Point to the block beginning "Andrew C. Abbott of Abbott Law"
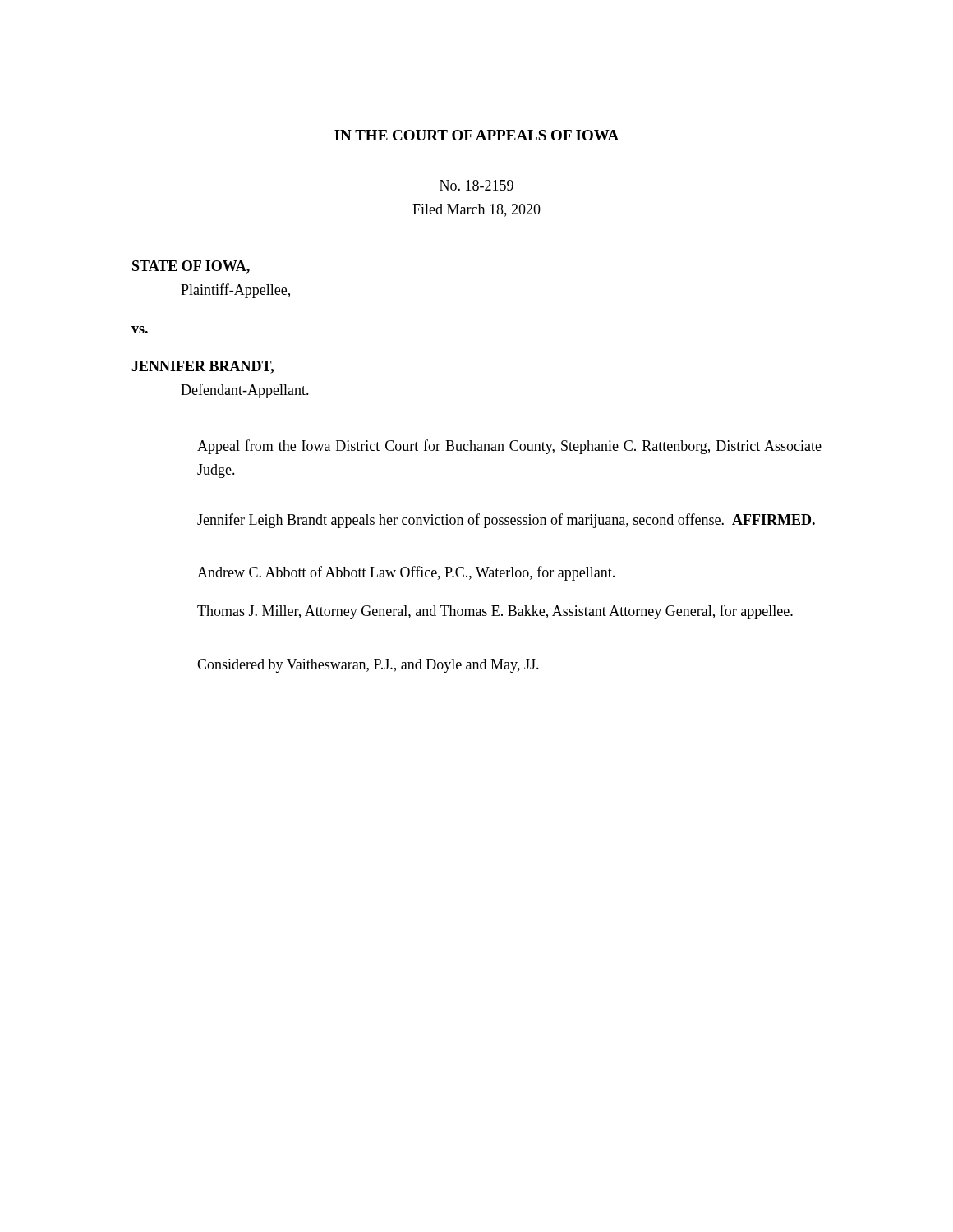Image resolution: width=953 pixels, height=1232 pixels. 406,573
